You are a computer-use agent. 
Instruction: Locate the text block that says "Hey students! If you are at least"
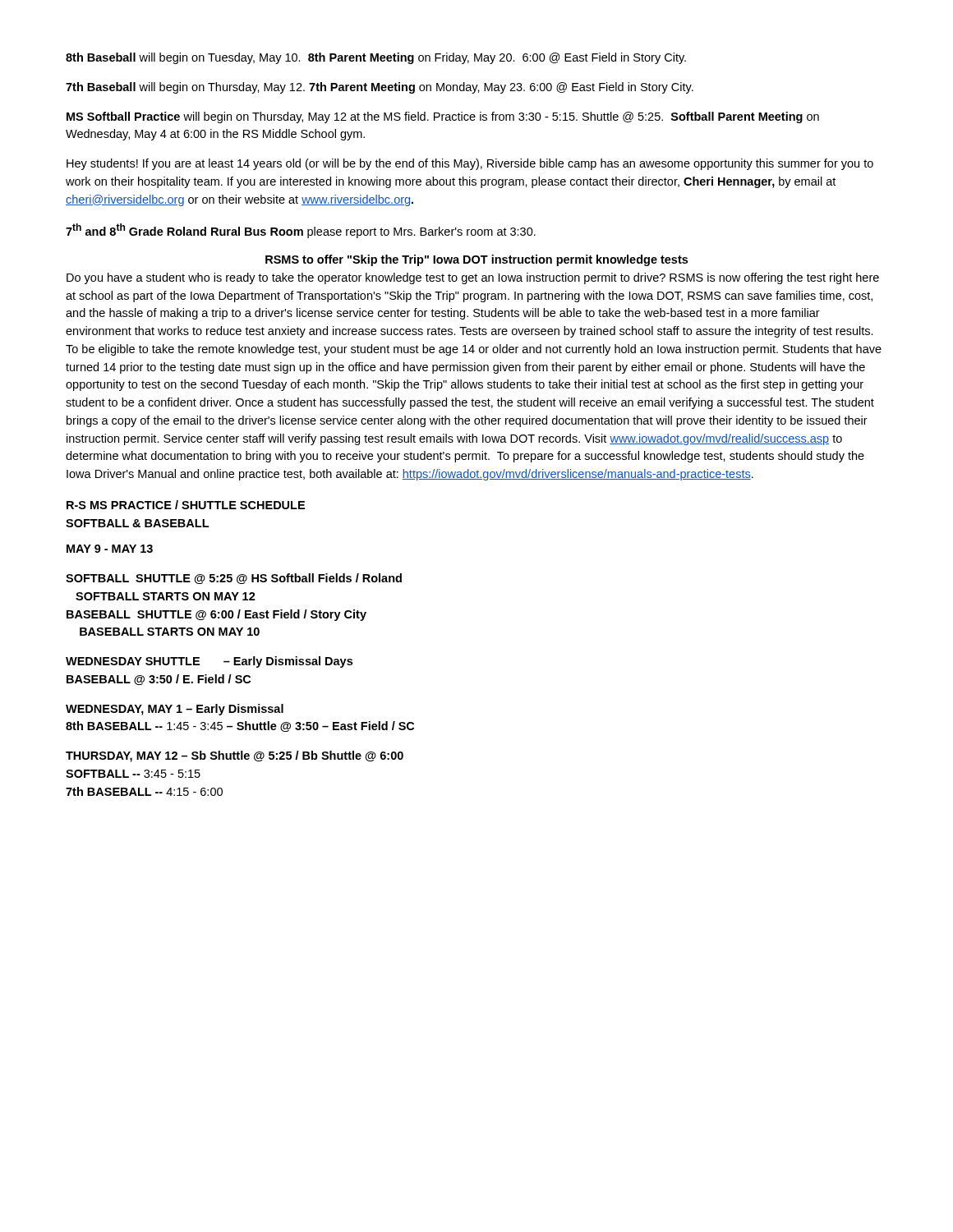coord(470,181)
